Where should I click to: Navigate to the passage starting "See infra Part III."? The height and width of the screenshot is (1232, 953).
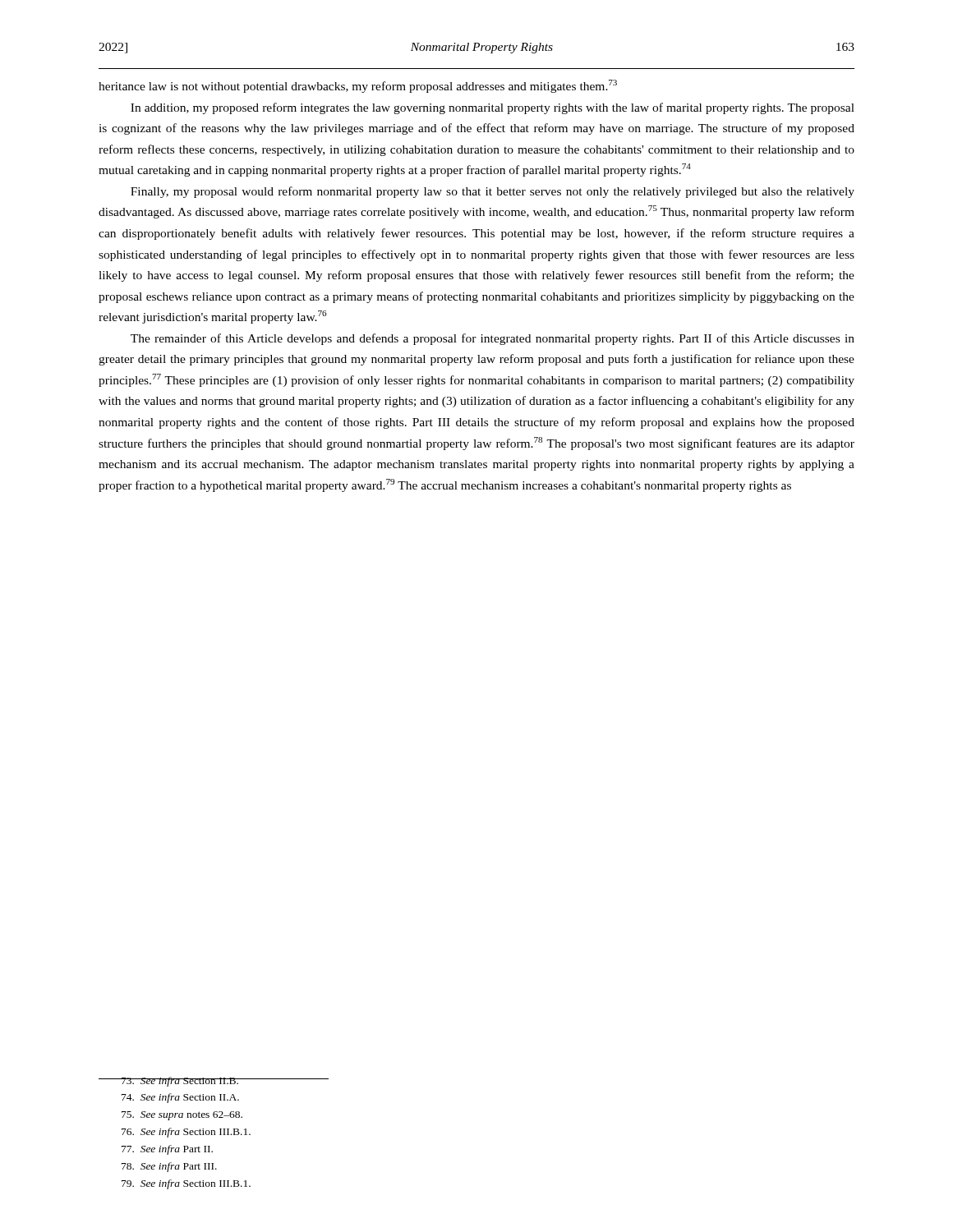(169, 1166)
